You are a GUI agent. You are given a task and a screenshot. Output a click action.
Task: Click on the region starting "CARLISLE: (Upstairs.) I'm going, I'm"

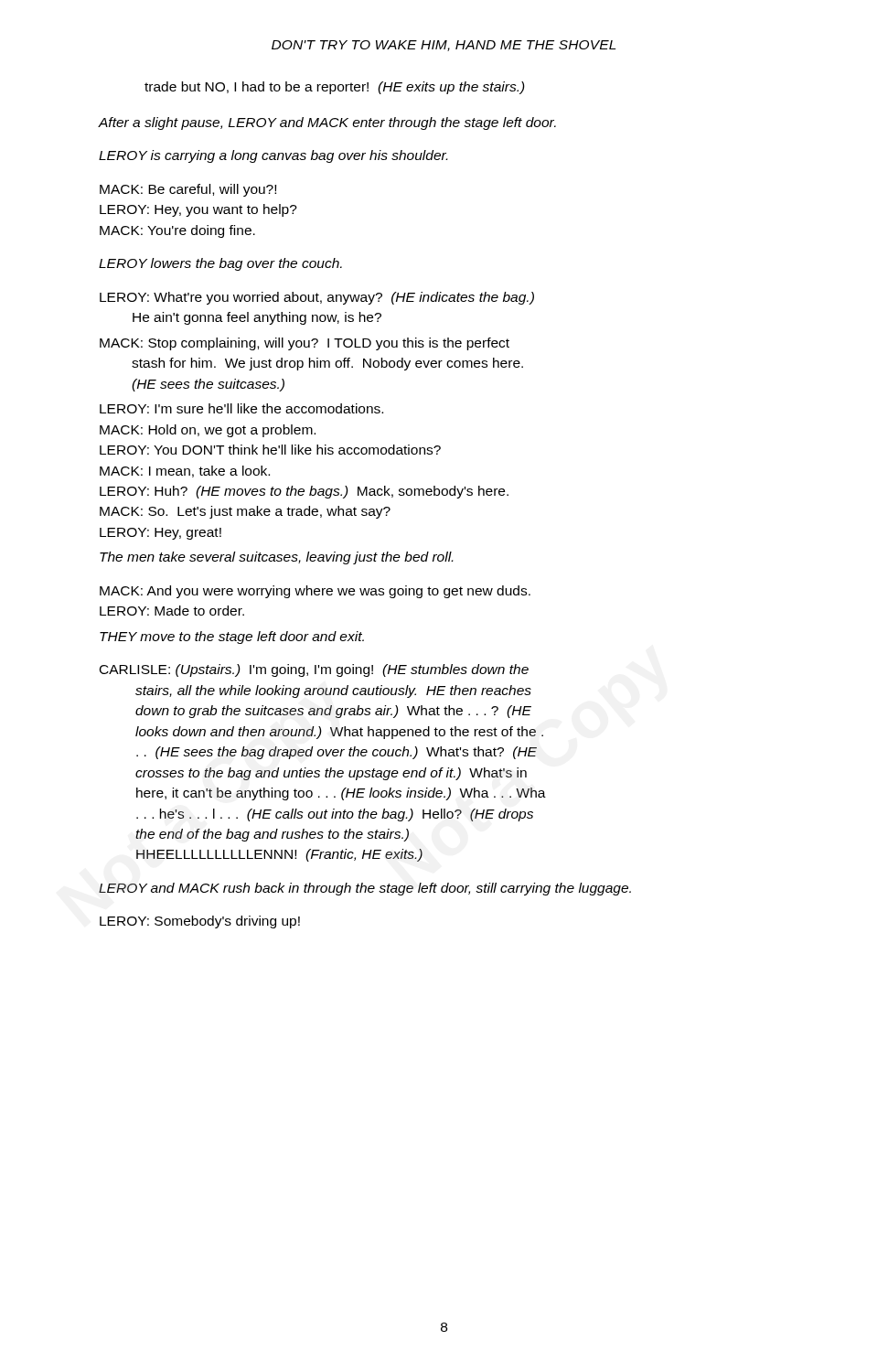click(x=322, y=762)
